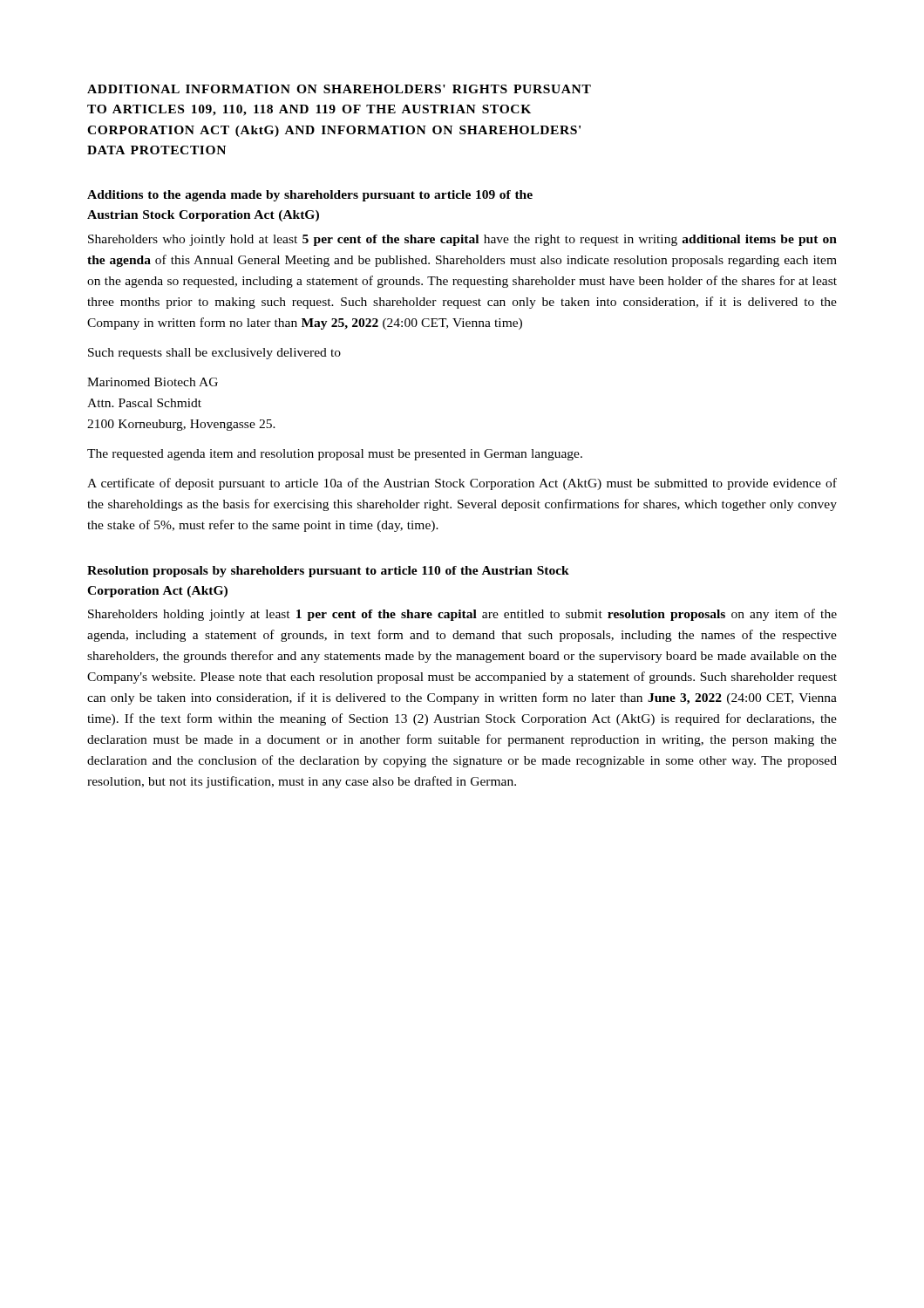Click the section header that begins "Additions to the agenda"
The width and height of the screenshot is (924, 1308).
click(310, 204)
